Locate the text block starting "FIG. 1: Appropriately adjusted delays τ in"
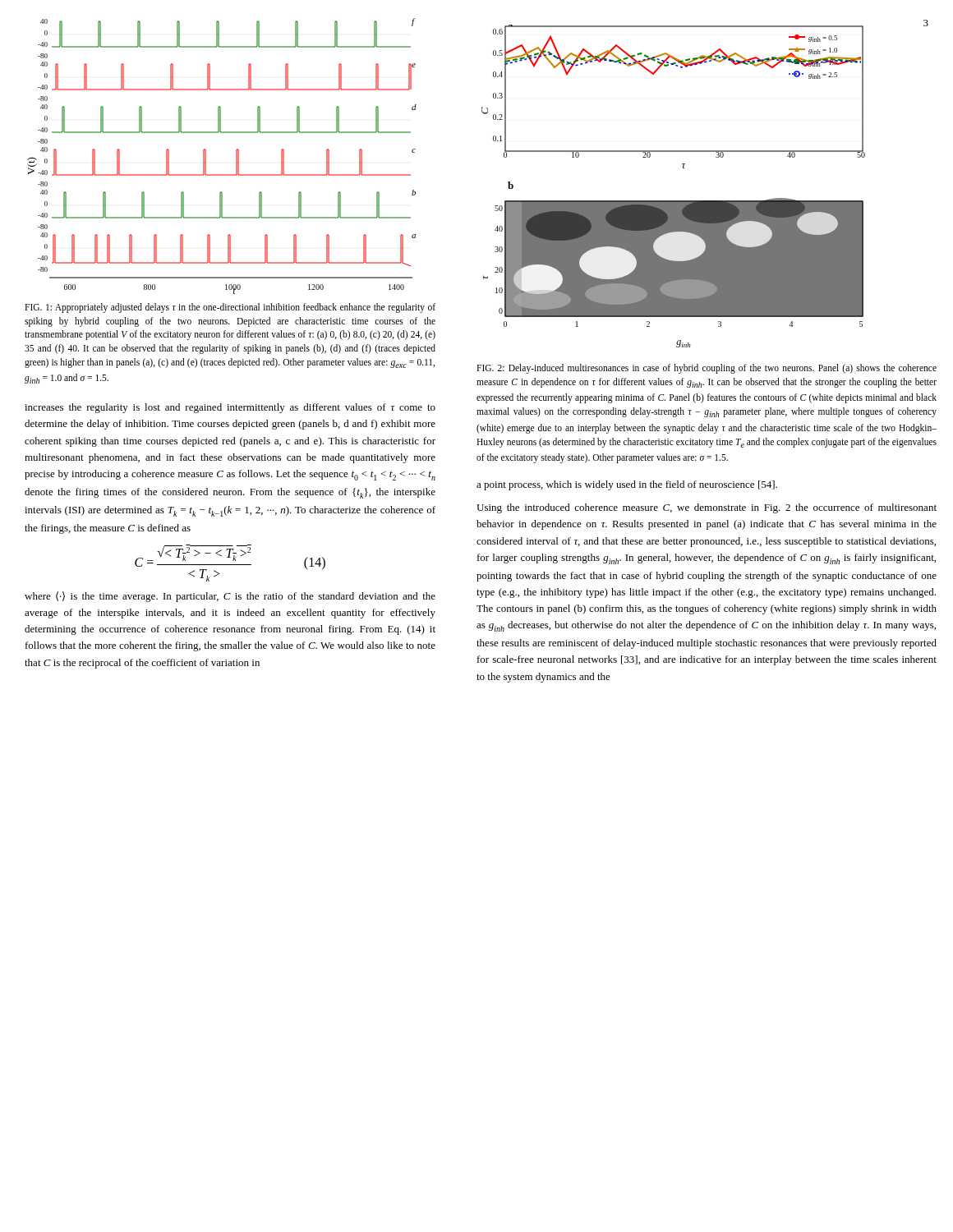The height and width of the screenshot is (1232, 953). [x=230, y=344]
